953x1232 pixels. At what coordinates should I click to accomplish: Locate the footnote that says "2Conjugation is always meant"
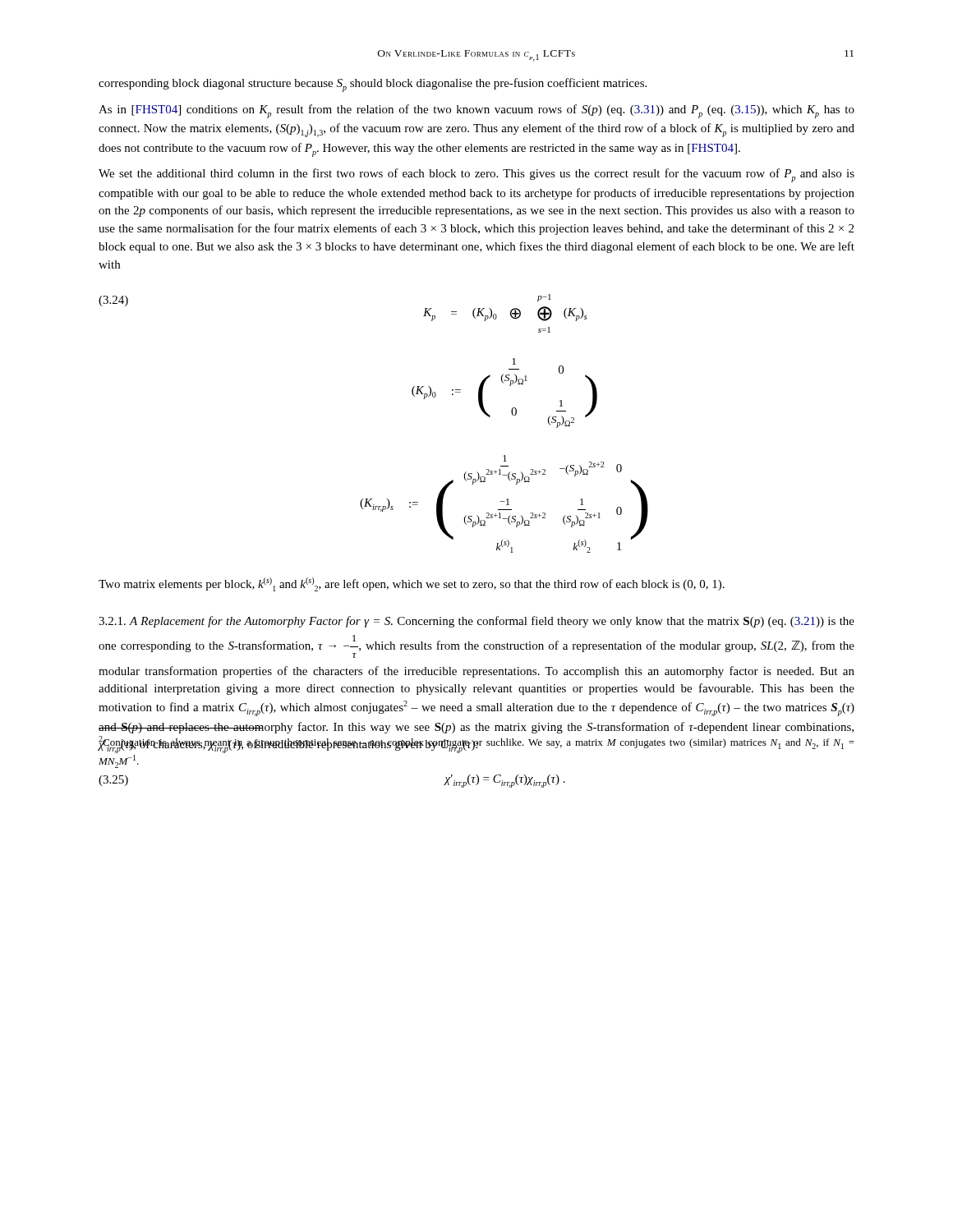tap(476, 752)
